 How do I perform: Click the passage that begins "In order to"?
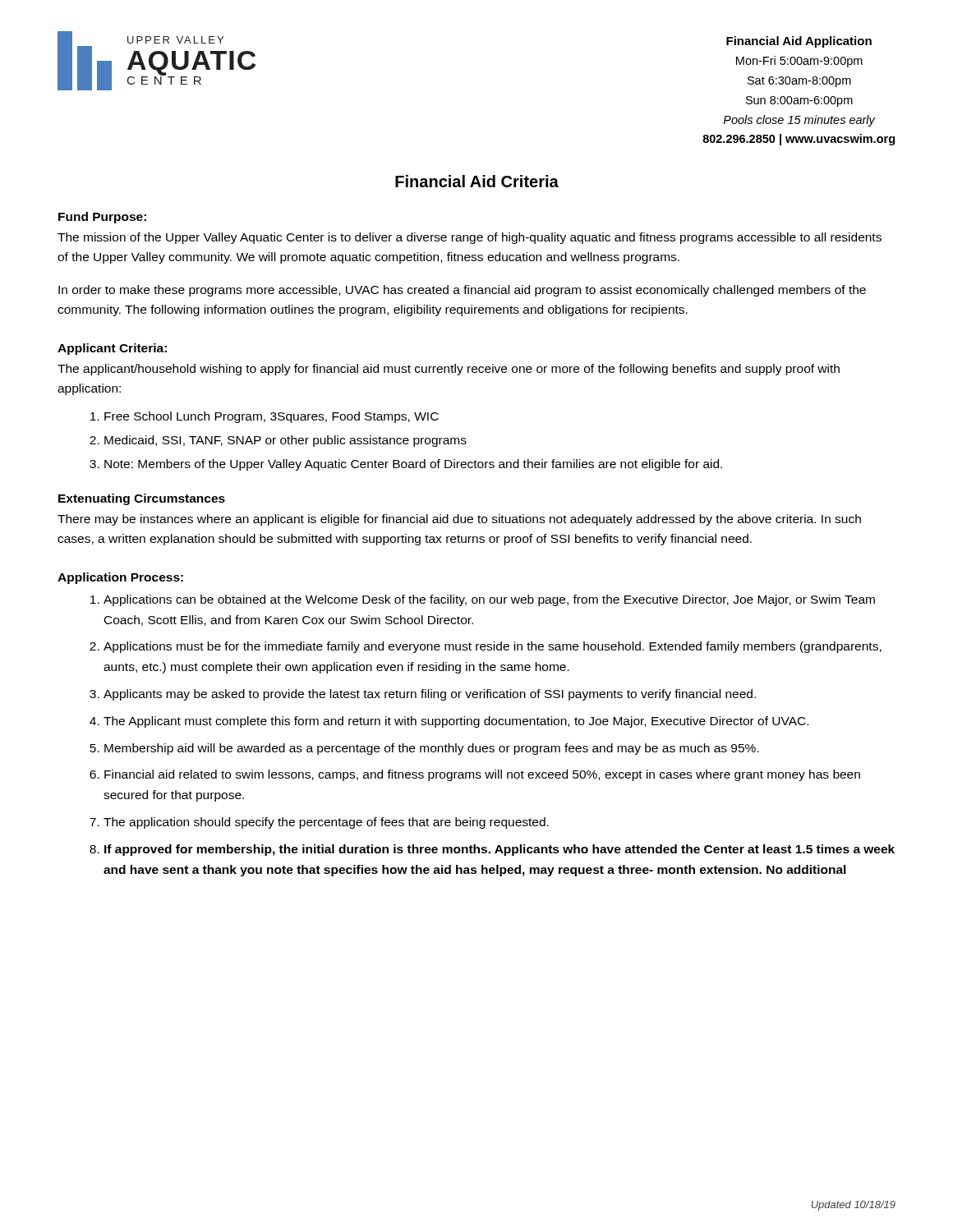point(462,300)
